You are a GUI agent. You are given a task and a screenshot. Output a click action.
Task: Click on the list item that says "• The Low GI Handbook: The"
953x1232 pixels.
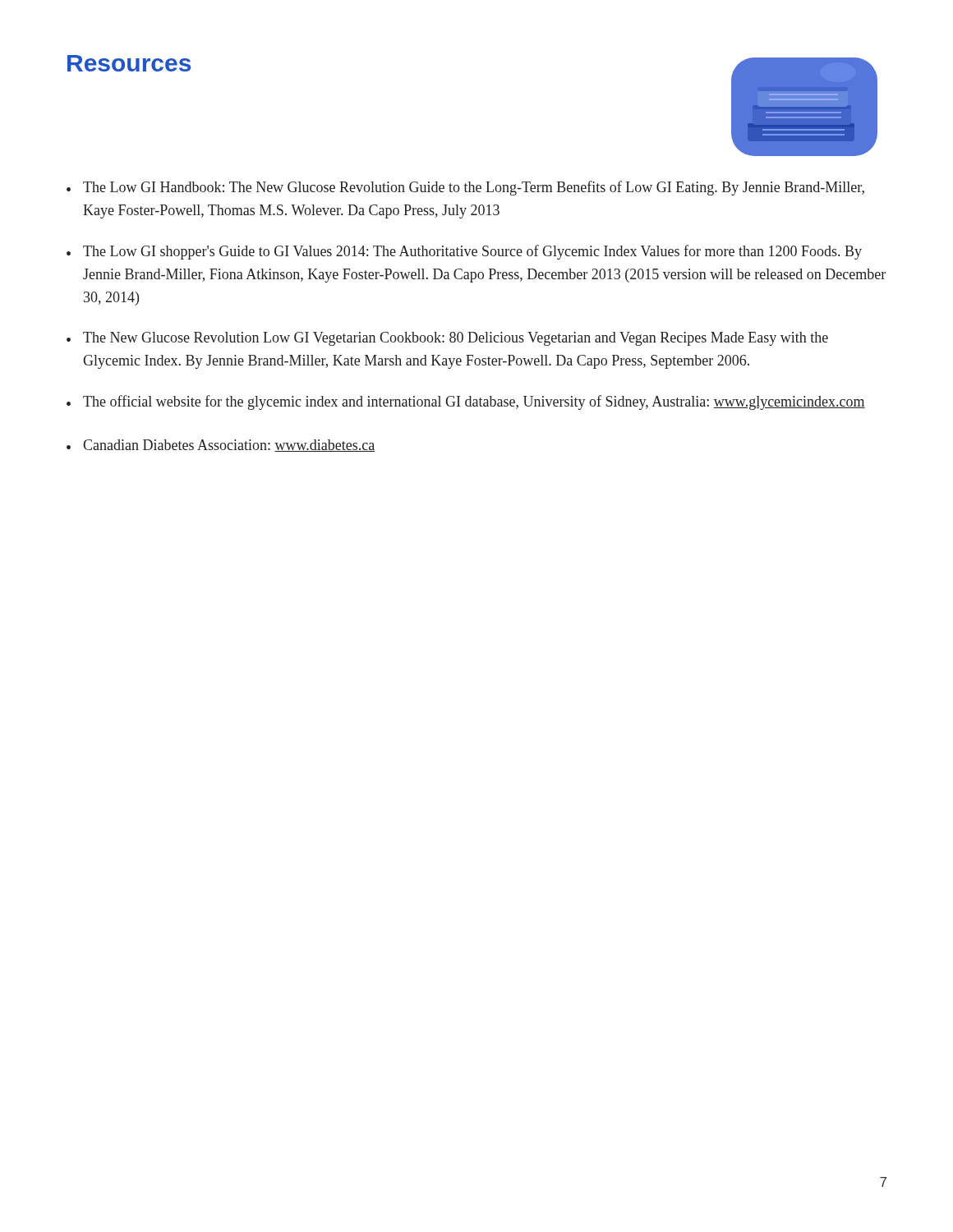(476, 199)
